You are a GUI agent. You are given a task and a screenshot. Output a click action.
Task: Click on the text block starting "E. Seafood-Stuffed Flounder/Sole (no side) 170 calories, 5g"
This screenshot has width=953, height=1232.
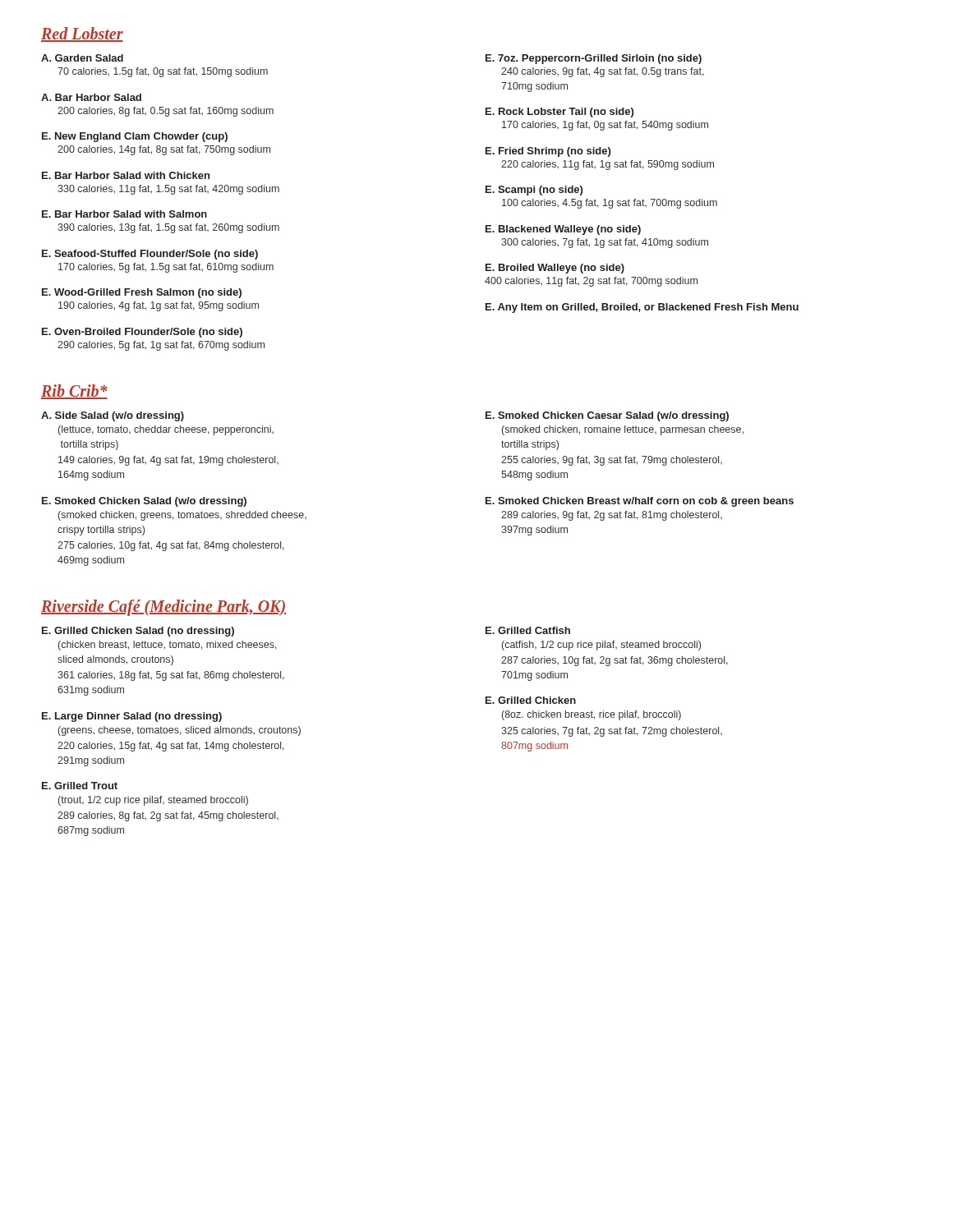246,261
